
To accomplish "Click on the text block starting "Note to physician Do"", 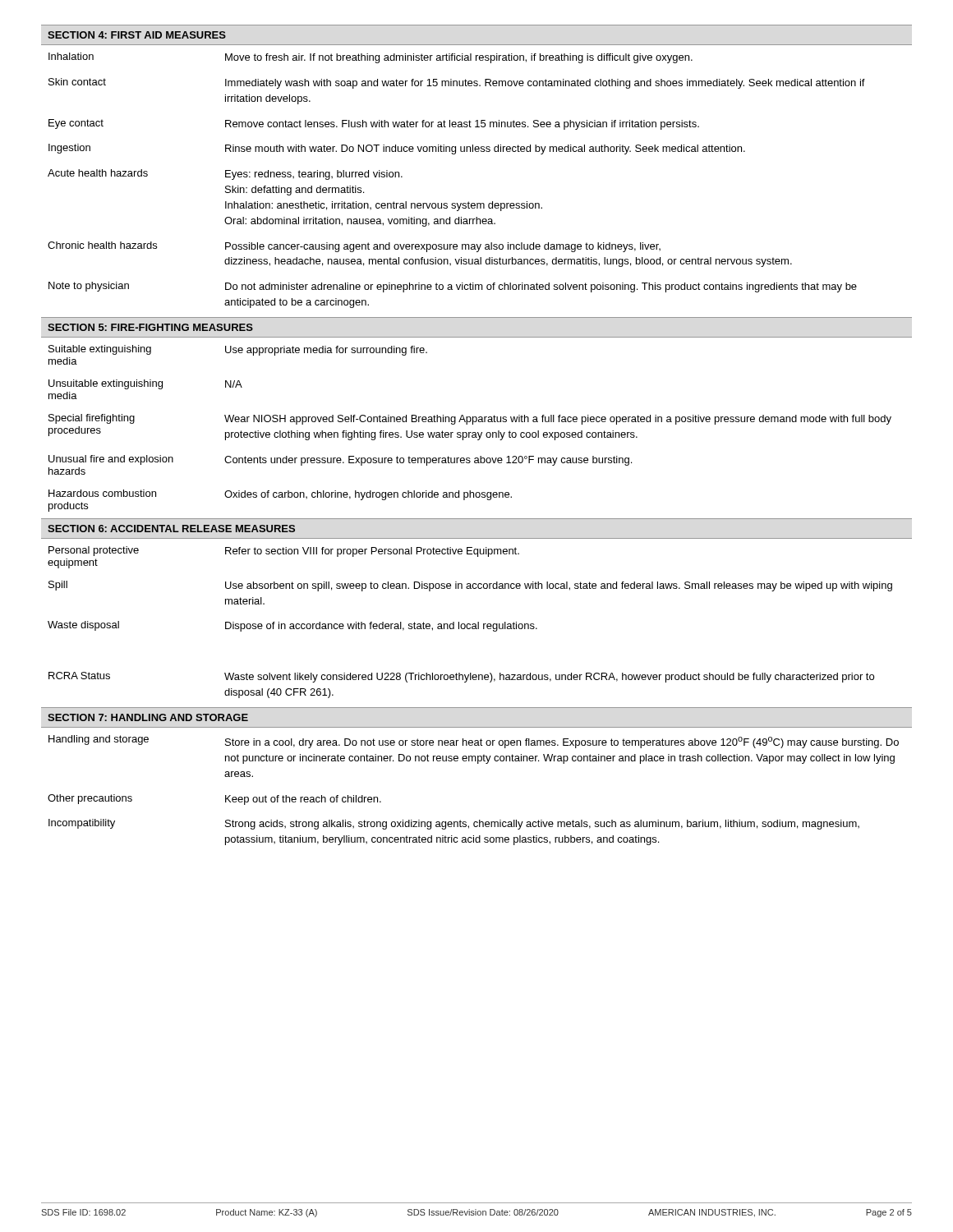I will coord(476,295).
